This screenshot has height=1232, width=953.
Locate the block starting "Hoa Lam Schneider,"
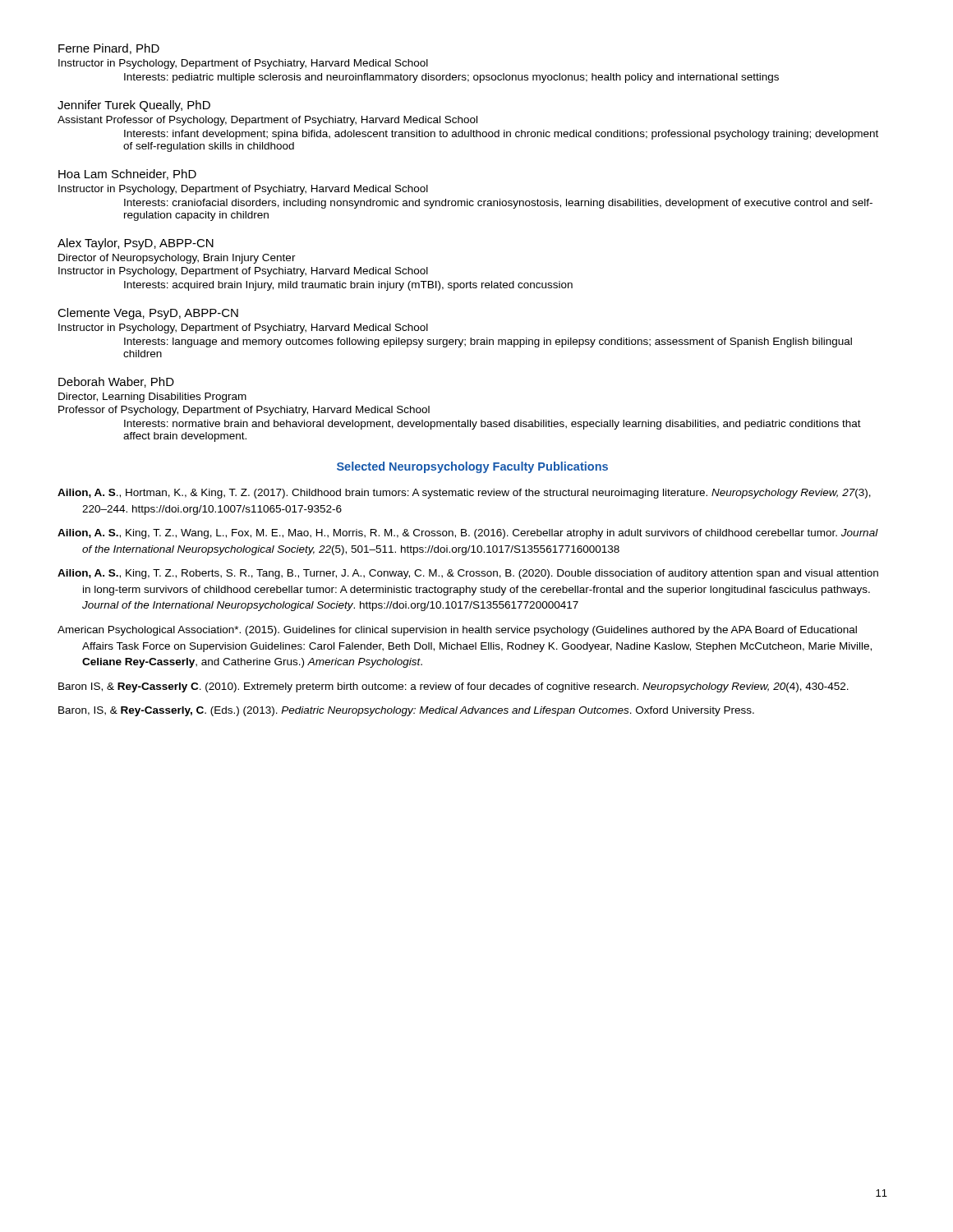127,174
